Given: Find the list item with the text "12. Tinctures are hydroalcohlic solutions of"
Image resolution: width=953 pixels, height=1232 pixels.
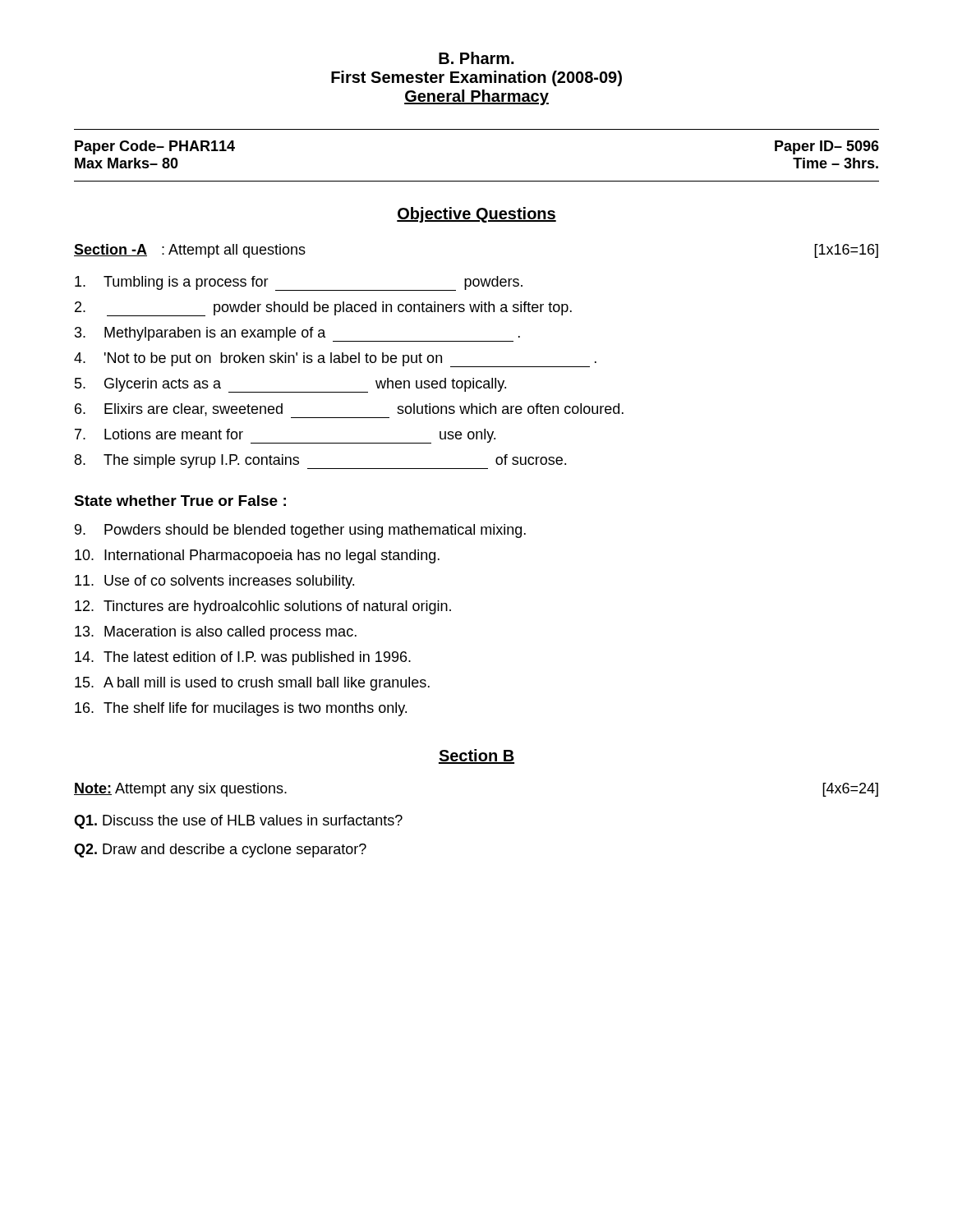Looking at the screenshot, I should (263, 607).
